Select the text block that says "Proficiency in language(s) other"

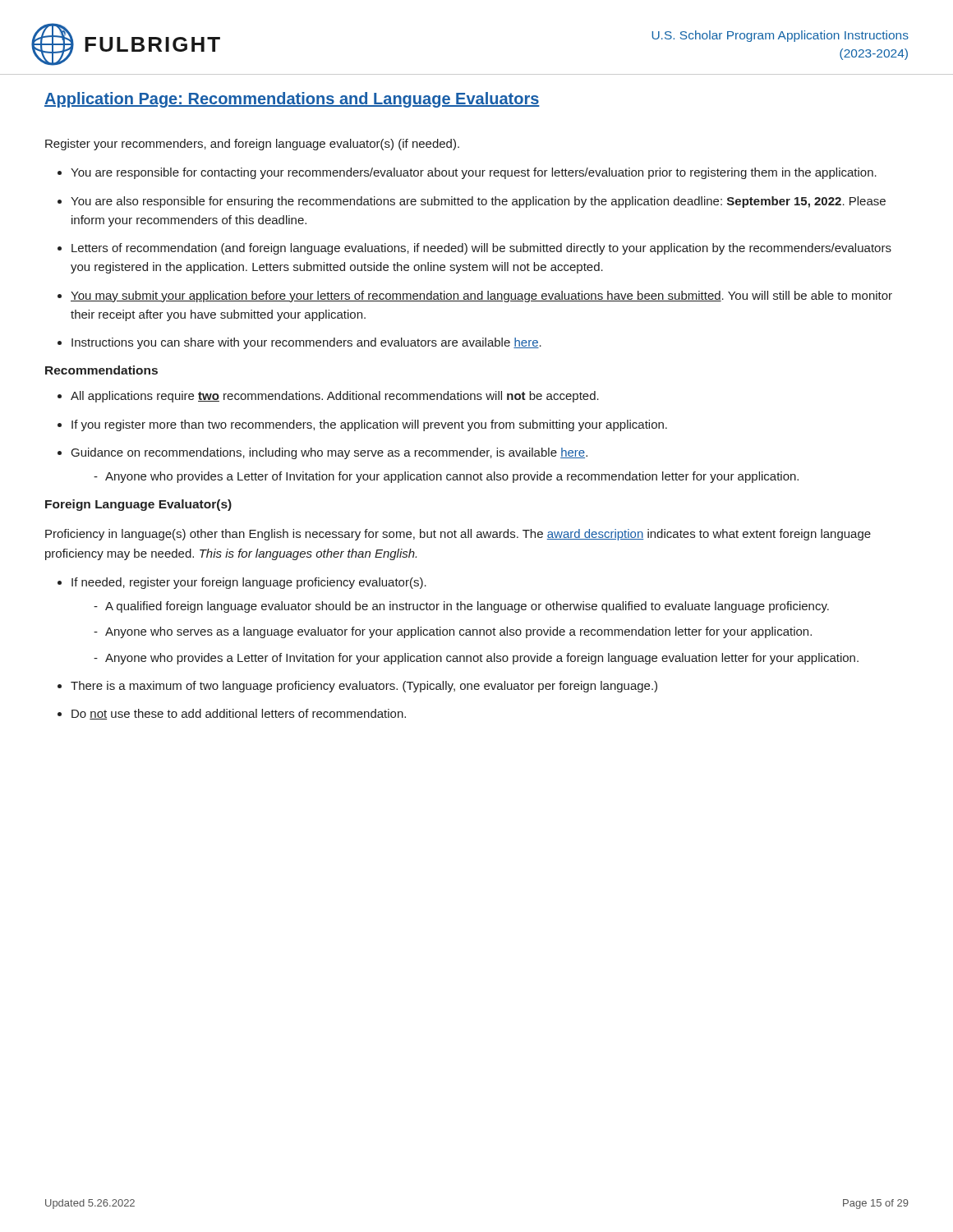click(x=476, y=543)
